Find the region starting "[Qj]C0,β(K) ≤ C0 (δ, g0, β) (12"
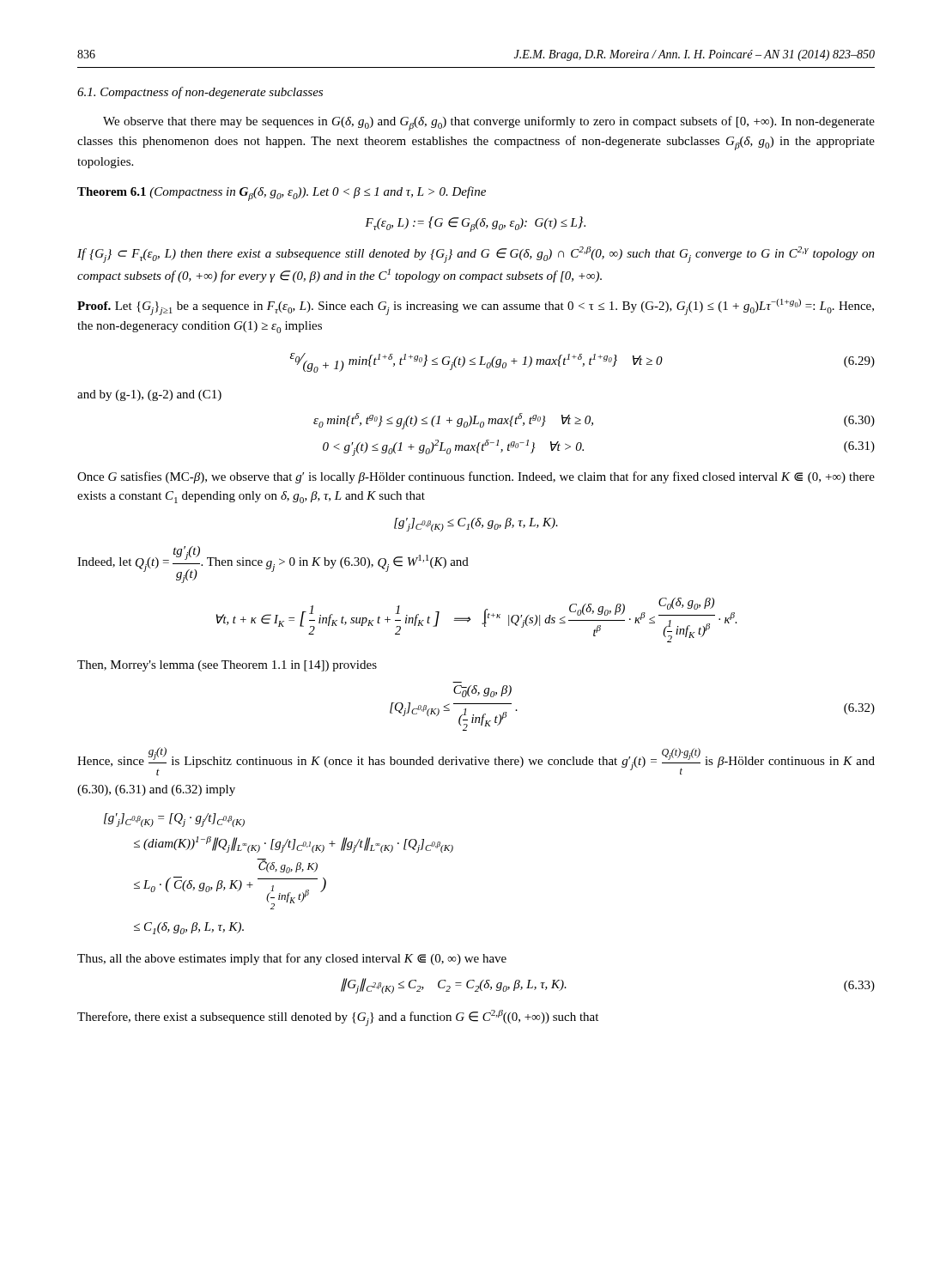 click(x=476, y=708)
